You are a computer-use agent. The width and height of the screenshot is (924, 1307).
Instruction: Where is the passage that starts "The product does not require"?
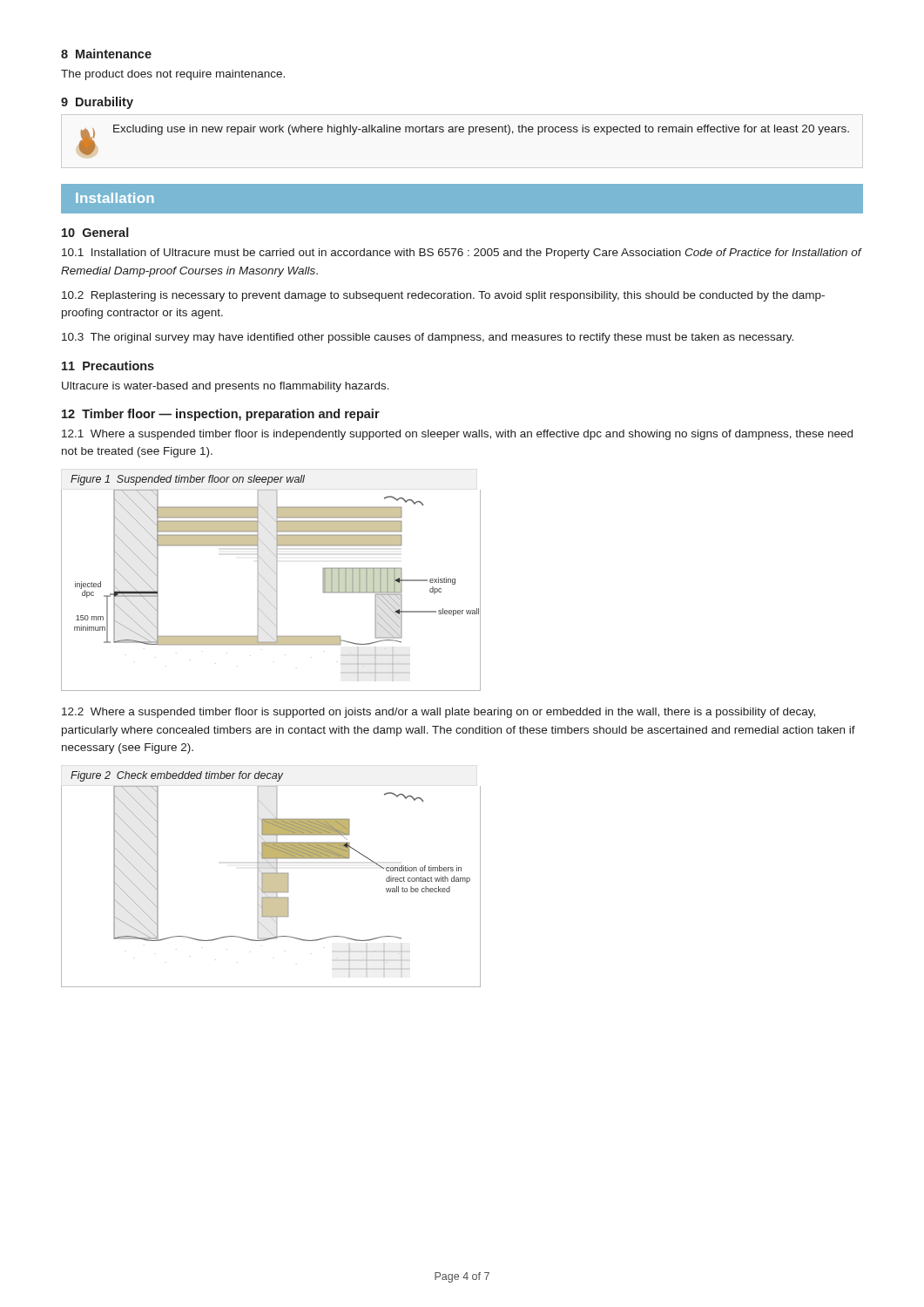pos(173,75)
